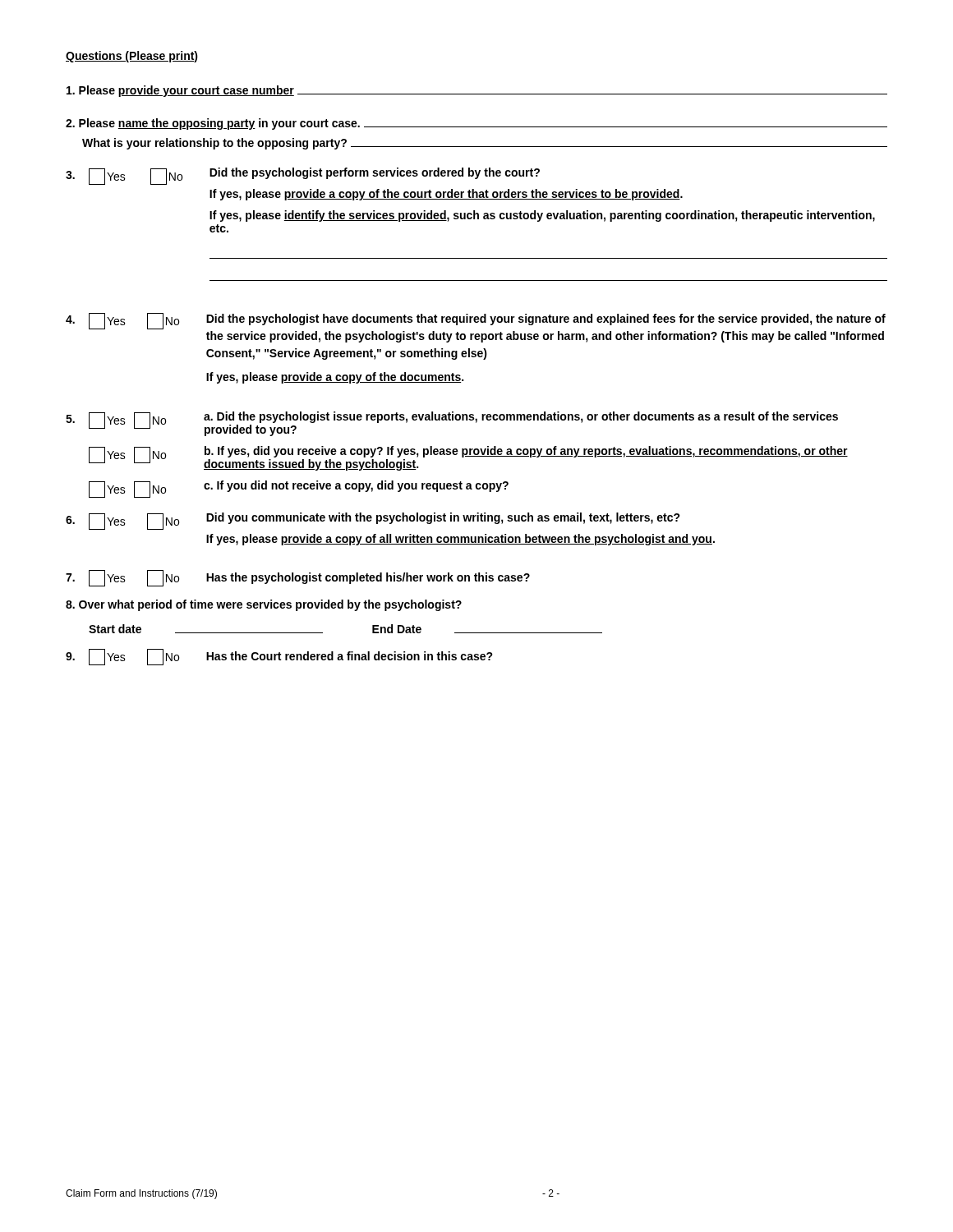This screenshot has width=953, height=1232.
Task: Find the block on this page that starts "2. Please name the opposing party"
Action: (476, 131)
